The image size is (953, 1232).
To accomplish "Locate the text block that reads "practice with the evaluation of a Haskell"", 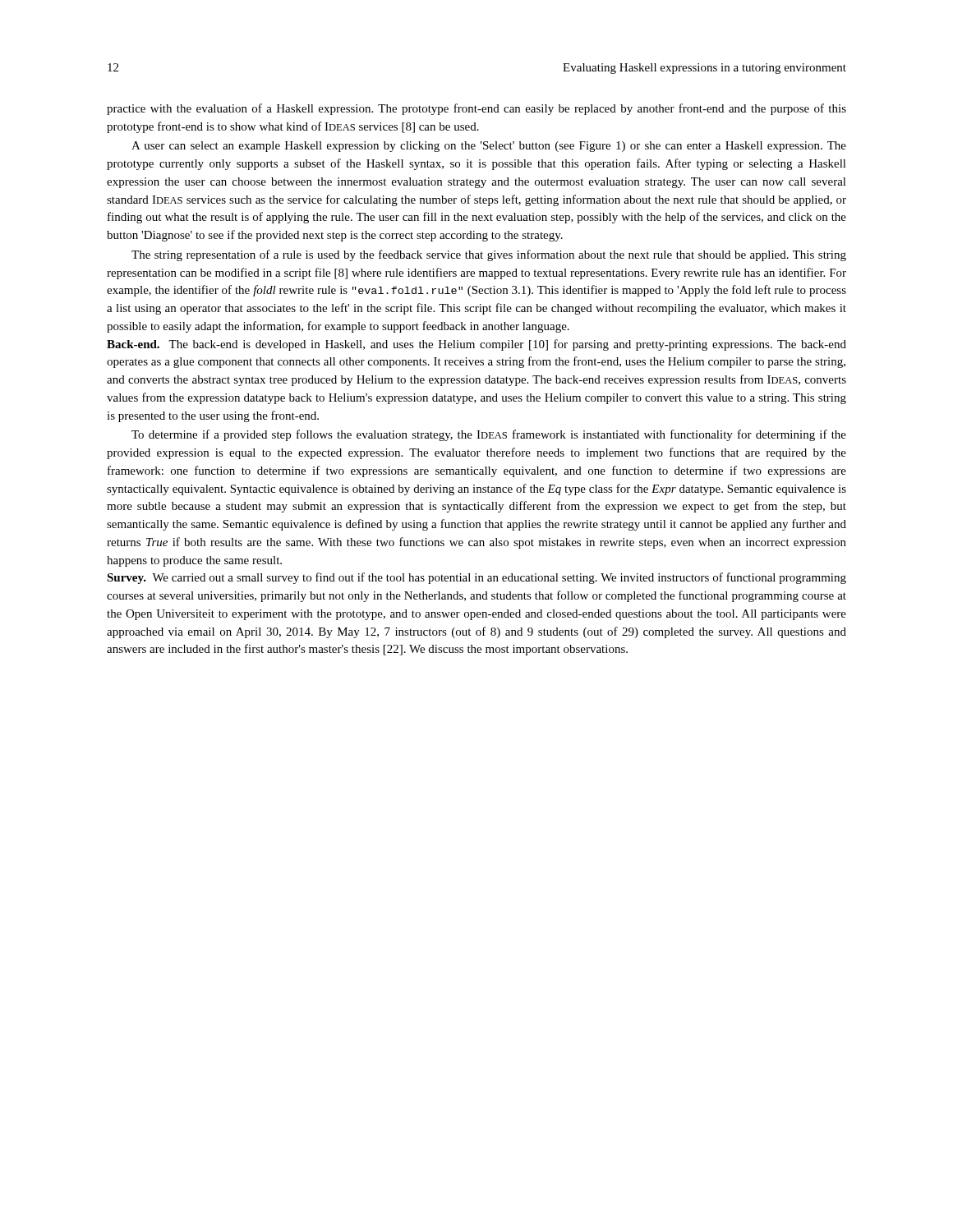I will [x=476, y=117].
